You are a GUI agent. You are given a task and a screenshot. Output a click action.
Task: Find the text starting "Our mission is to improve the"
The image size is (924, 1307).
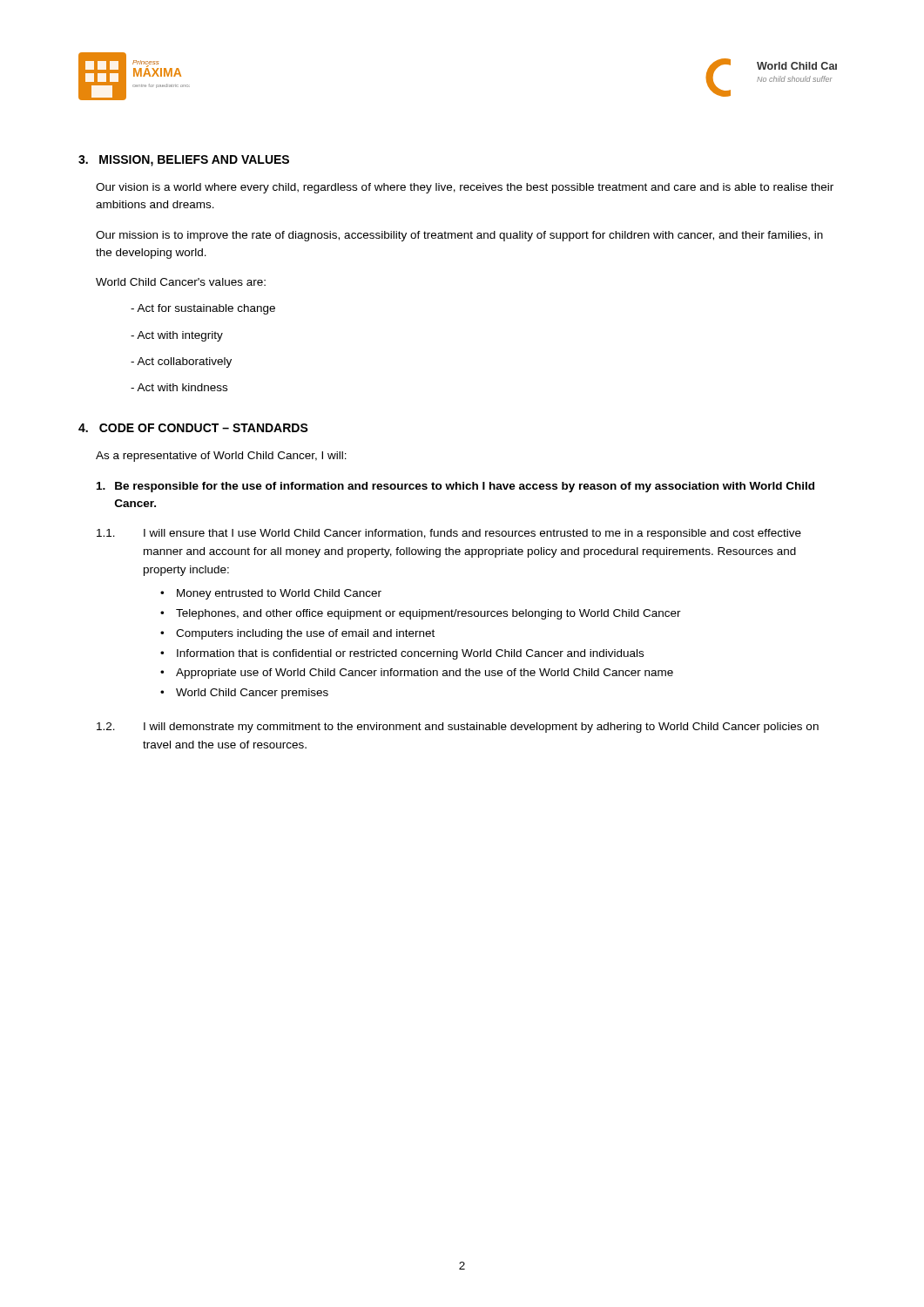coord(459,243)
